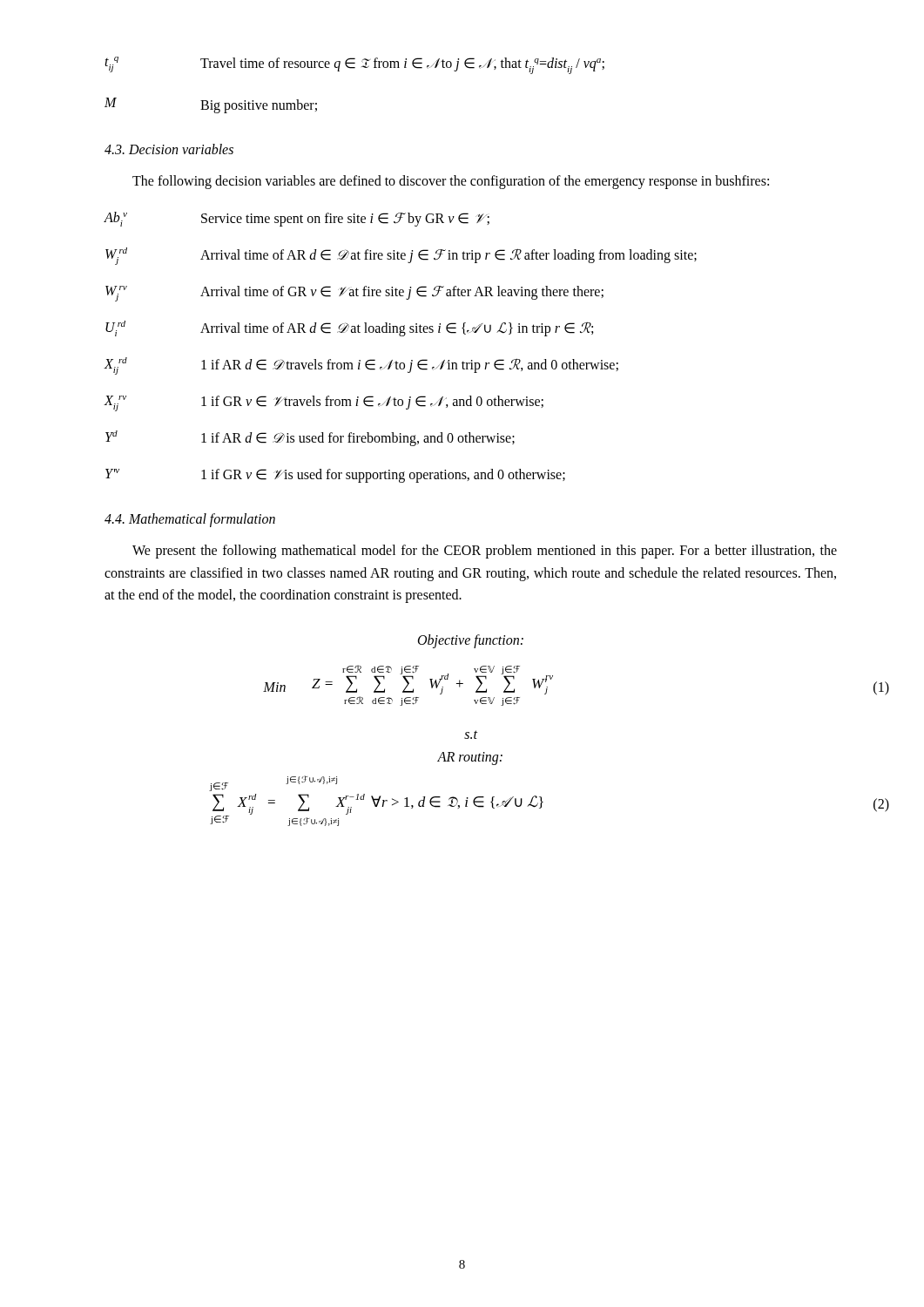This screenshot has height=1307, width=924.
Task: Point to "4.3. Decision variables"
Action: click(x=169, y=150)
